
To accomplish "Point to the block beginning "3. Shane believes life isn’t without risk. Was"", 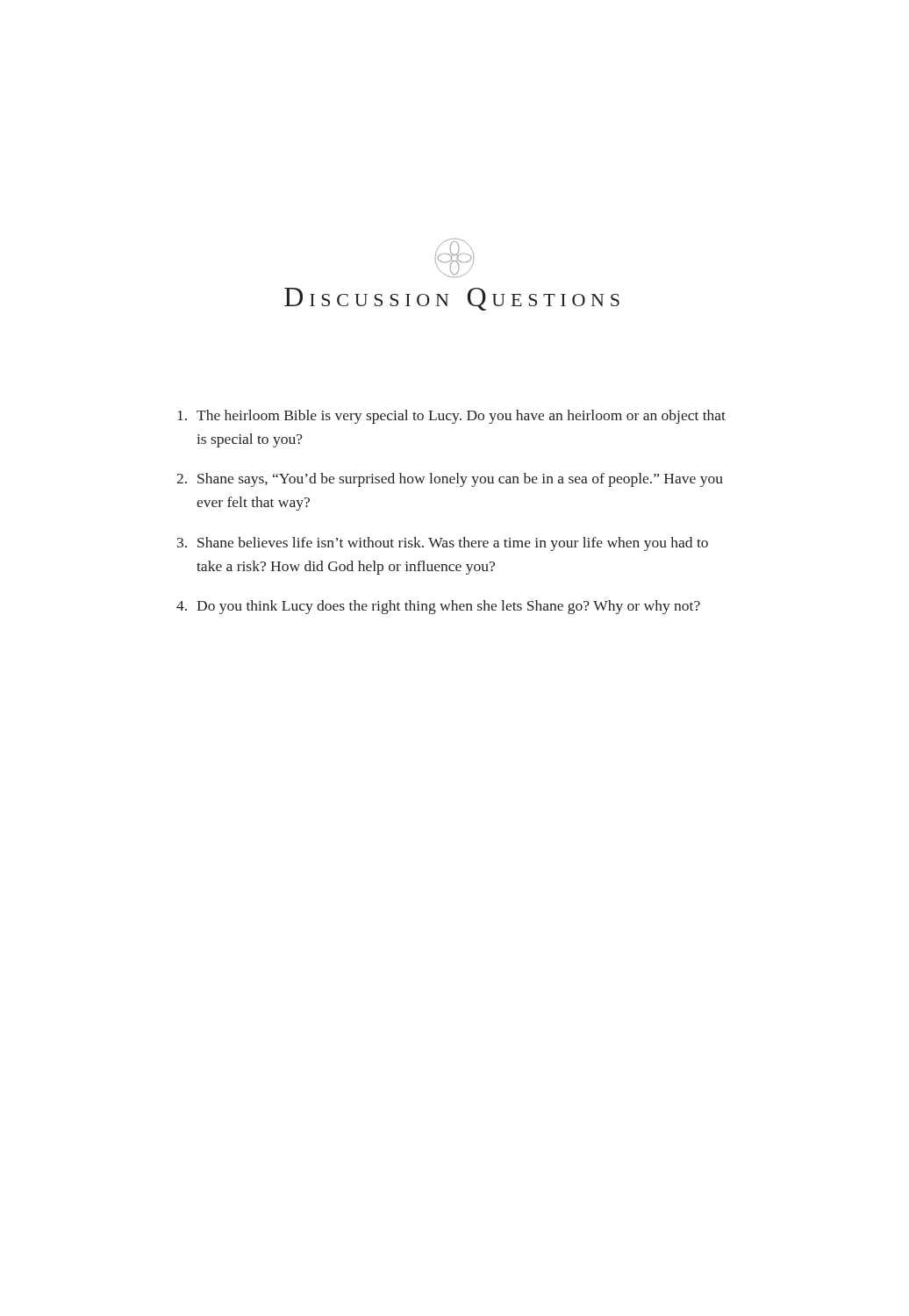I will point(441,554).
